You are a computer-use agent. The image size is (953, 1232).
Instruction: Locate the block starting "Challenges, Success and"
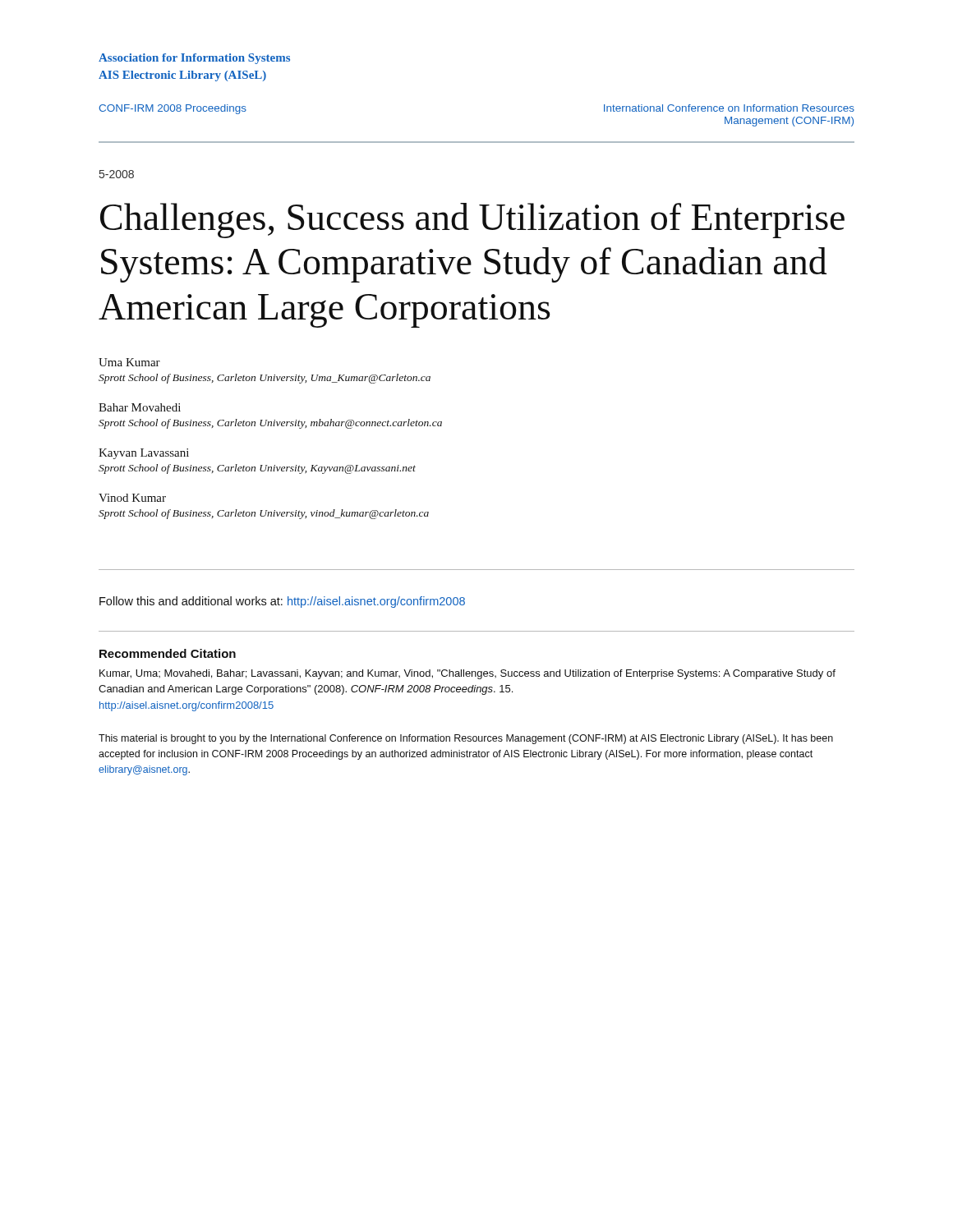(x=472, y=262)
